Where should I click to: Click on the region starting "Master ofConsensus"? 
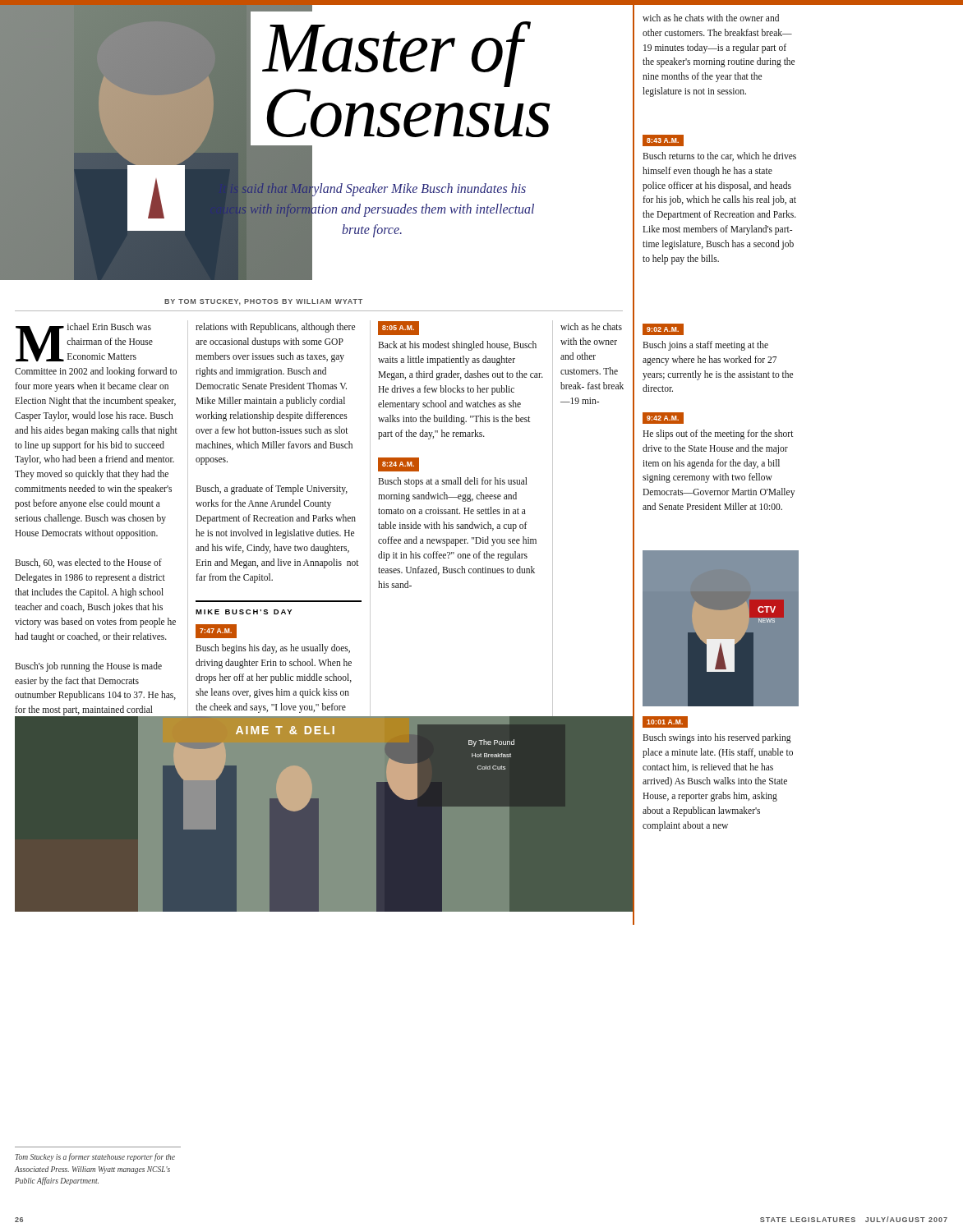(x=446, y=78)
